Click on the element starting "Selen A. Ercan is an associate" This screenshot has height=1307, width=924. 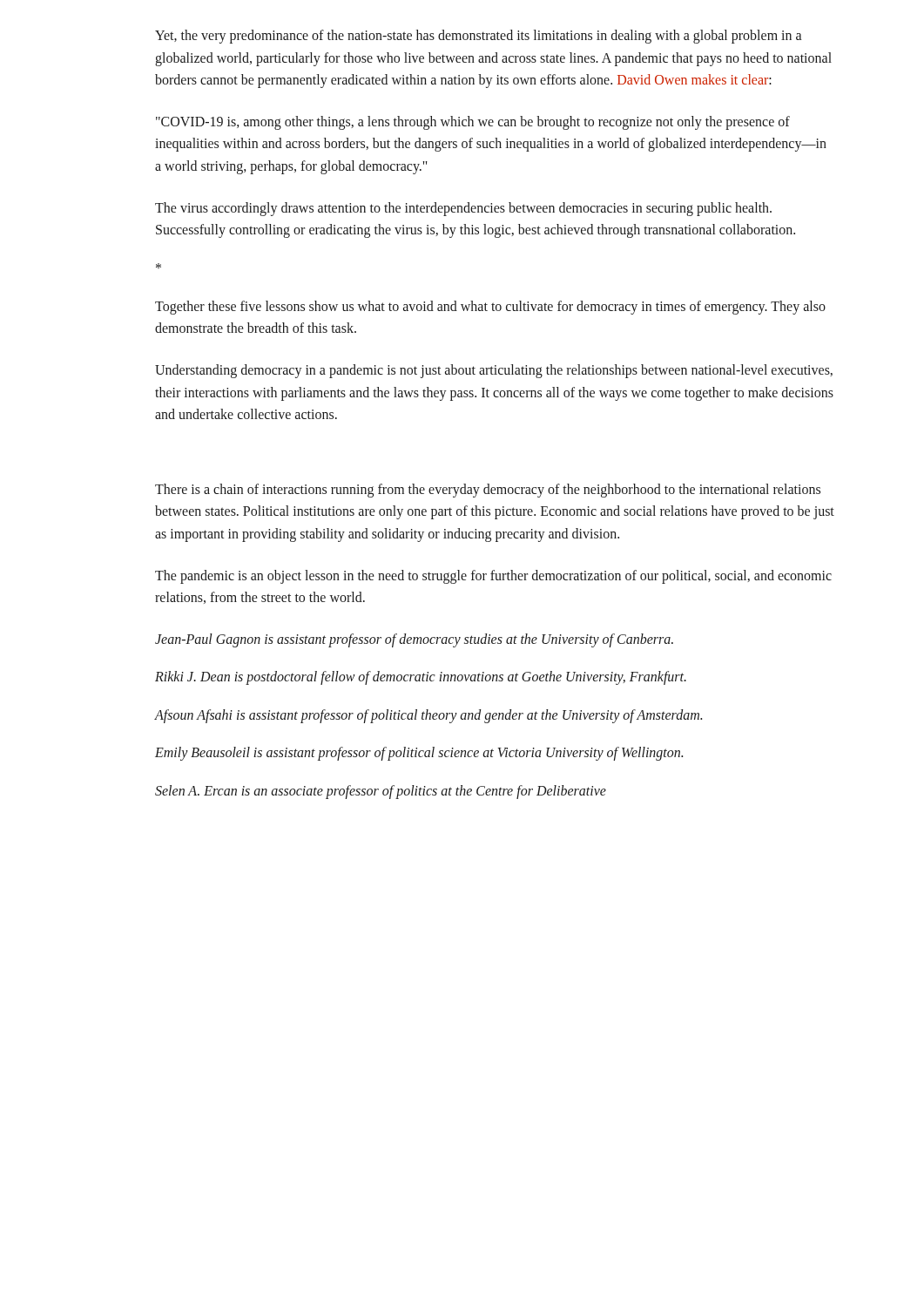click(x=495, y=791)
